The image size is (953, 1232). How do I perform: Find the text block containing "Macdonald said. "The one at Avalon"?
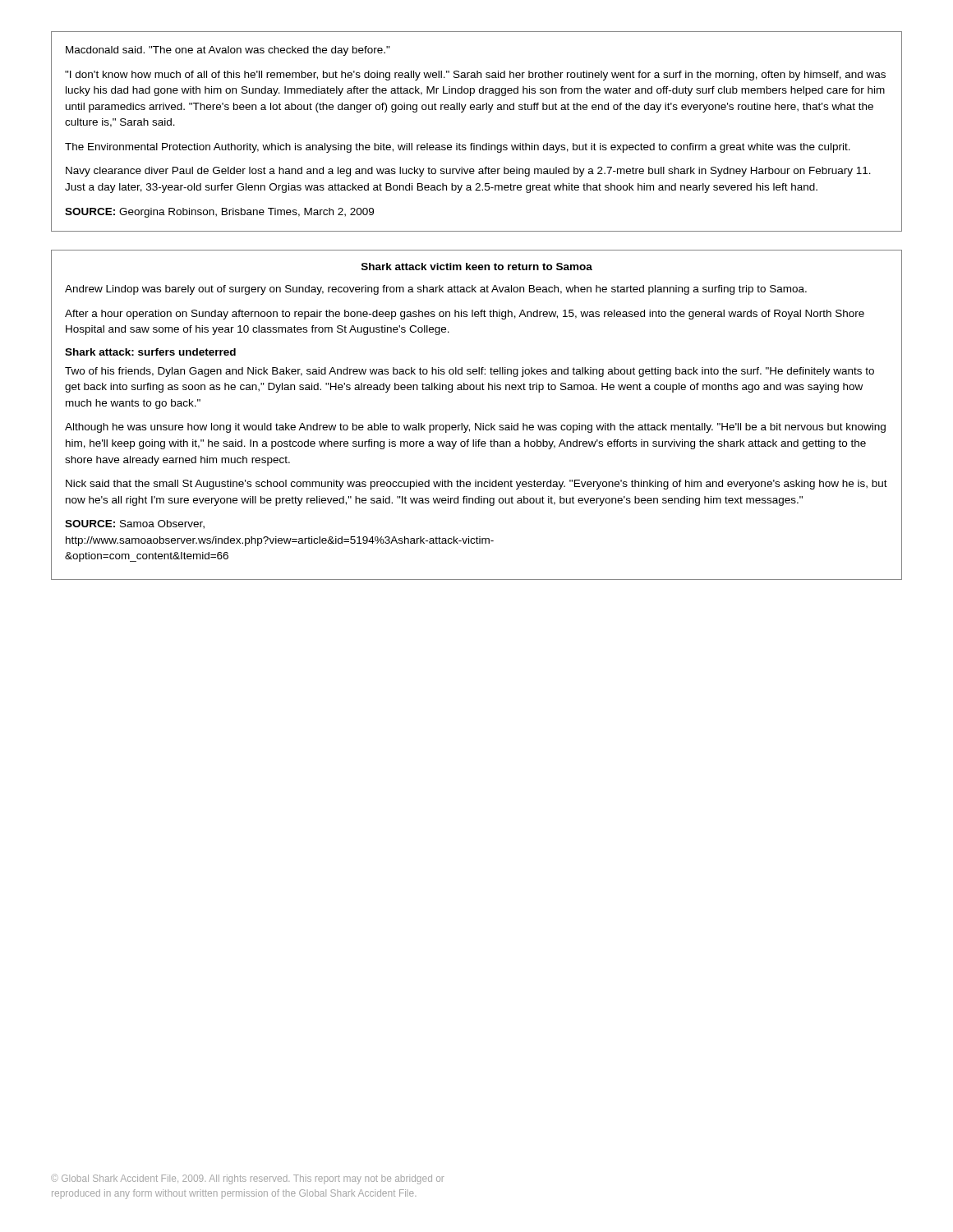(x=227, y=50)
